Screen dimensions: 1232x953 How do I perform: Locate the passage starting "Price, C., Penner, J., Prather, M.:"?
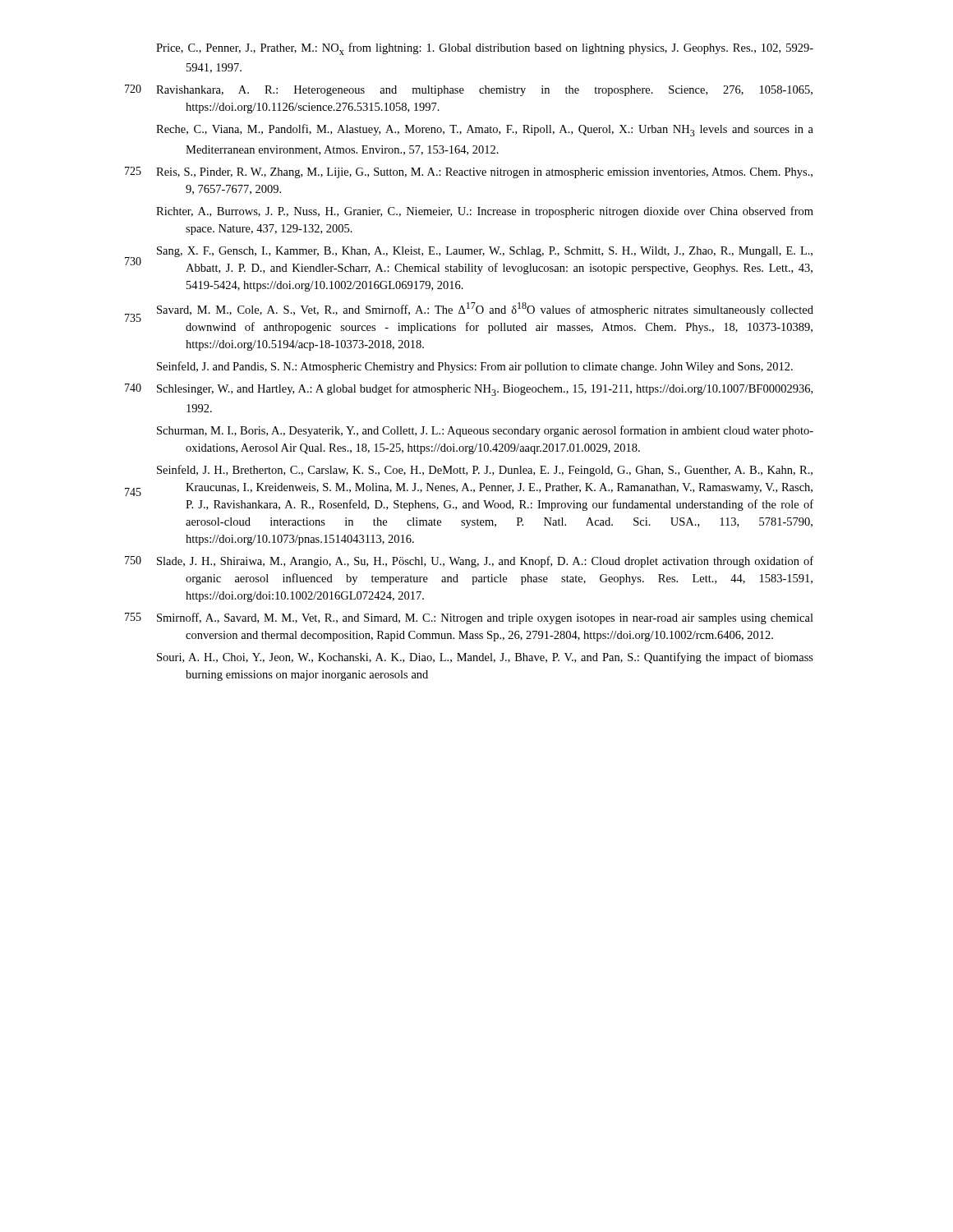click(456, 58)
